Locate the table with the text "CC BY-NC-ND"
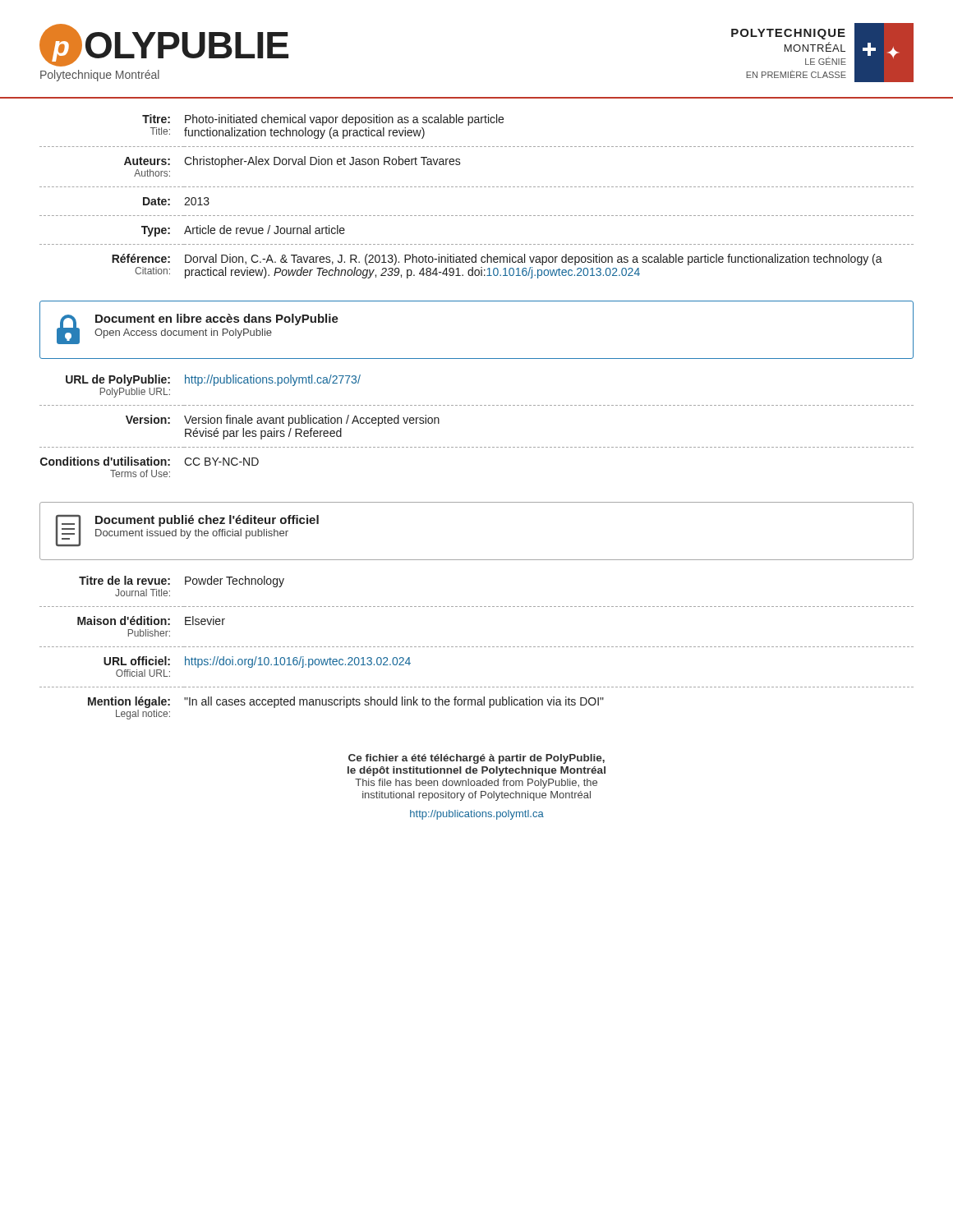The image size is (953, 1232). (476, 426)
